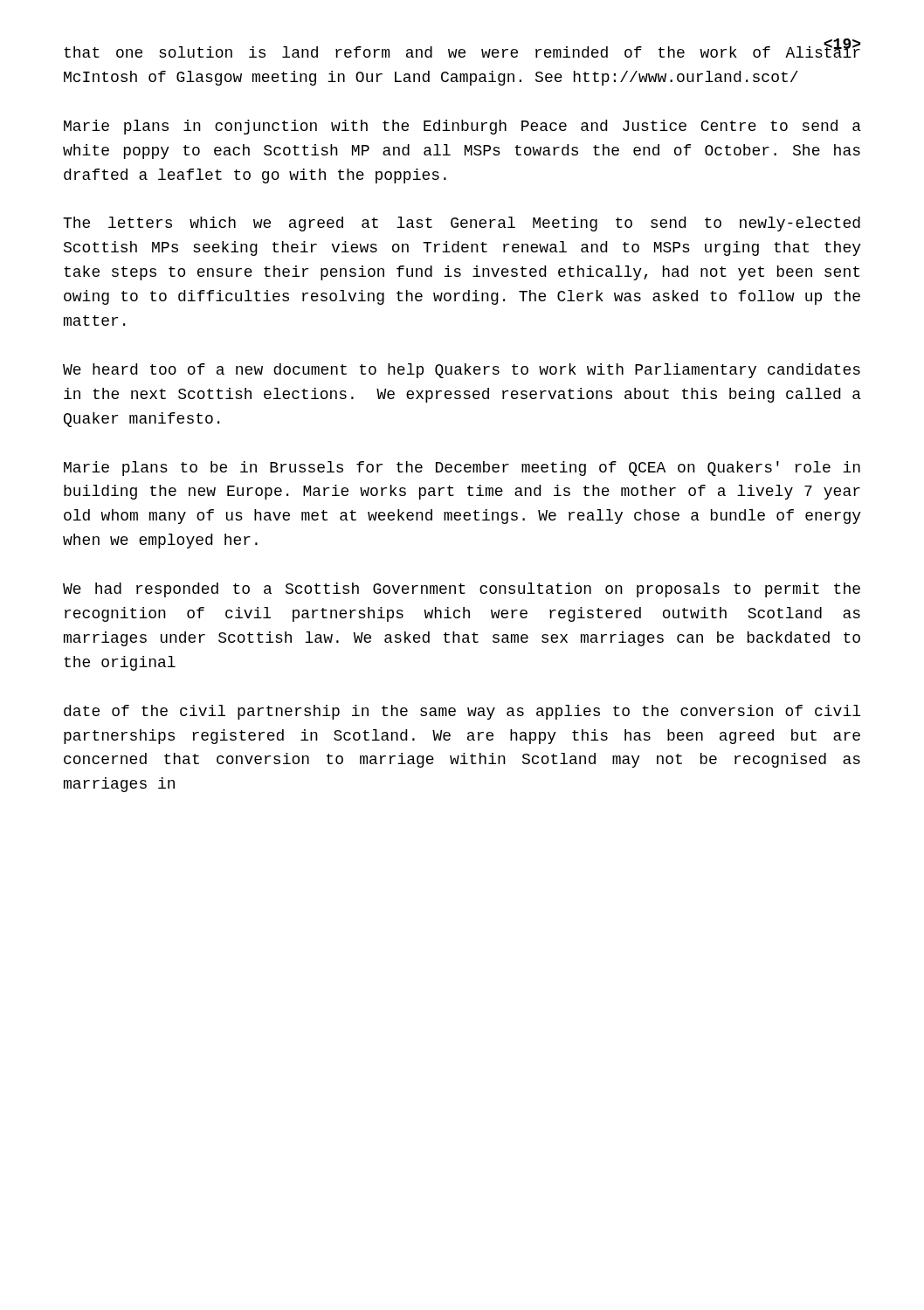Point to the block beginning "Marie plans in conjunction with the Edinburgh Peace"
The height and width of the screenshot is (1310, 924).
point(462,151)
